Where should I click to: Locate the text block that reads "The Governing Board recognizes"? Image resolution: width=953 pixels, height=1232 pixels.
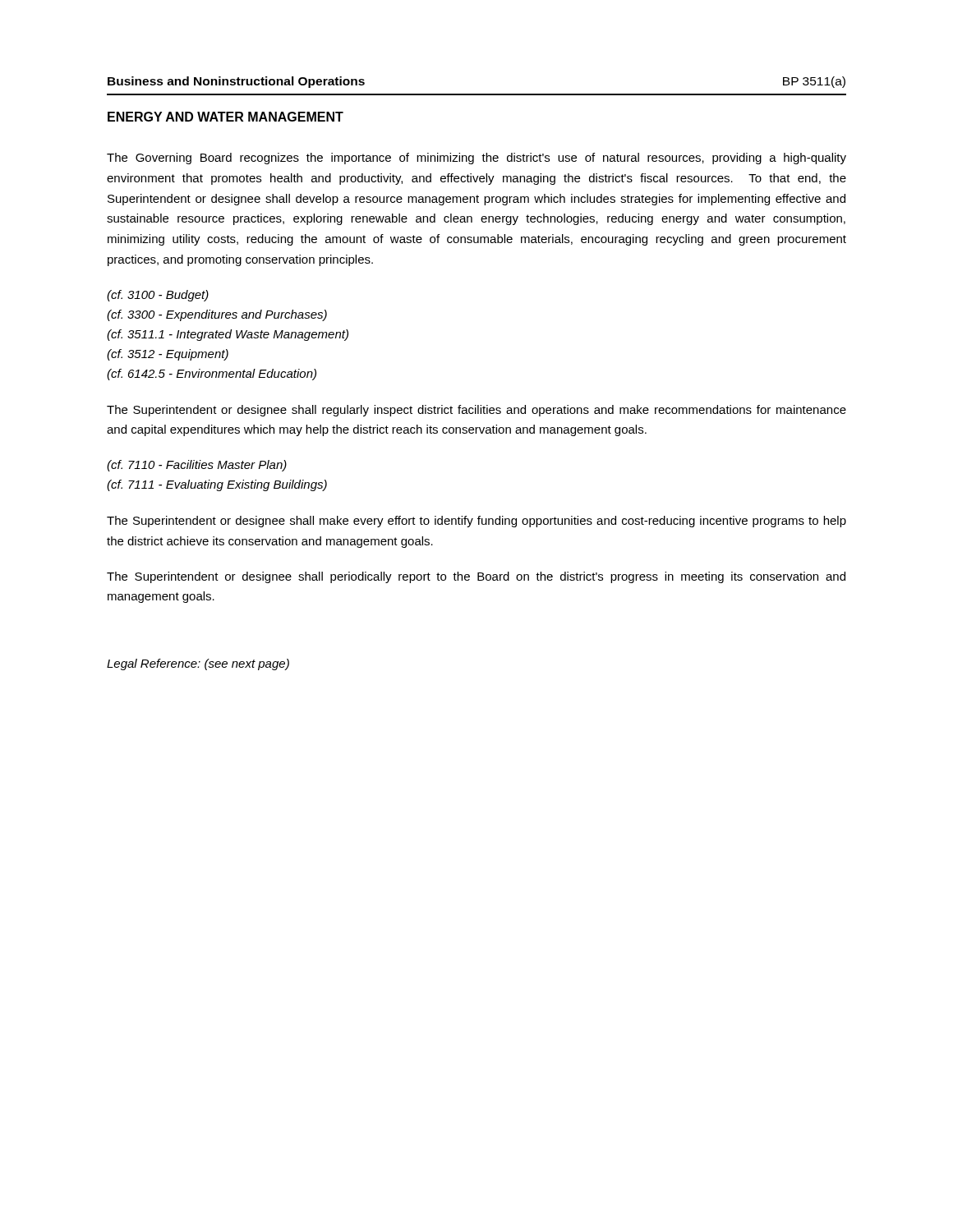point(476,208)
